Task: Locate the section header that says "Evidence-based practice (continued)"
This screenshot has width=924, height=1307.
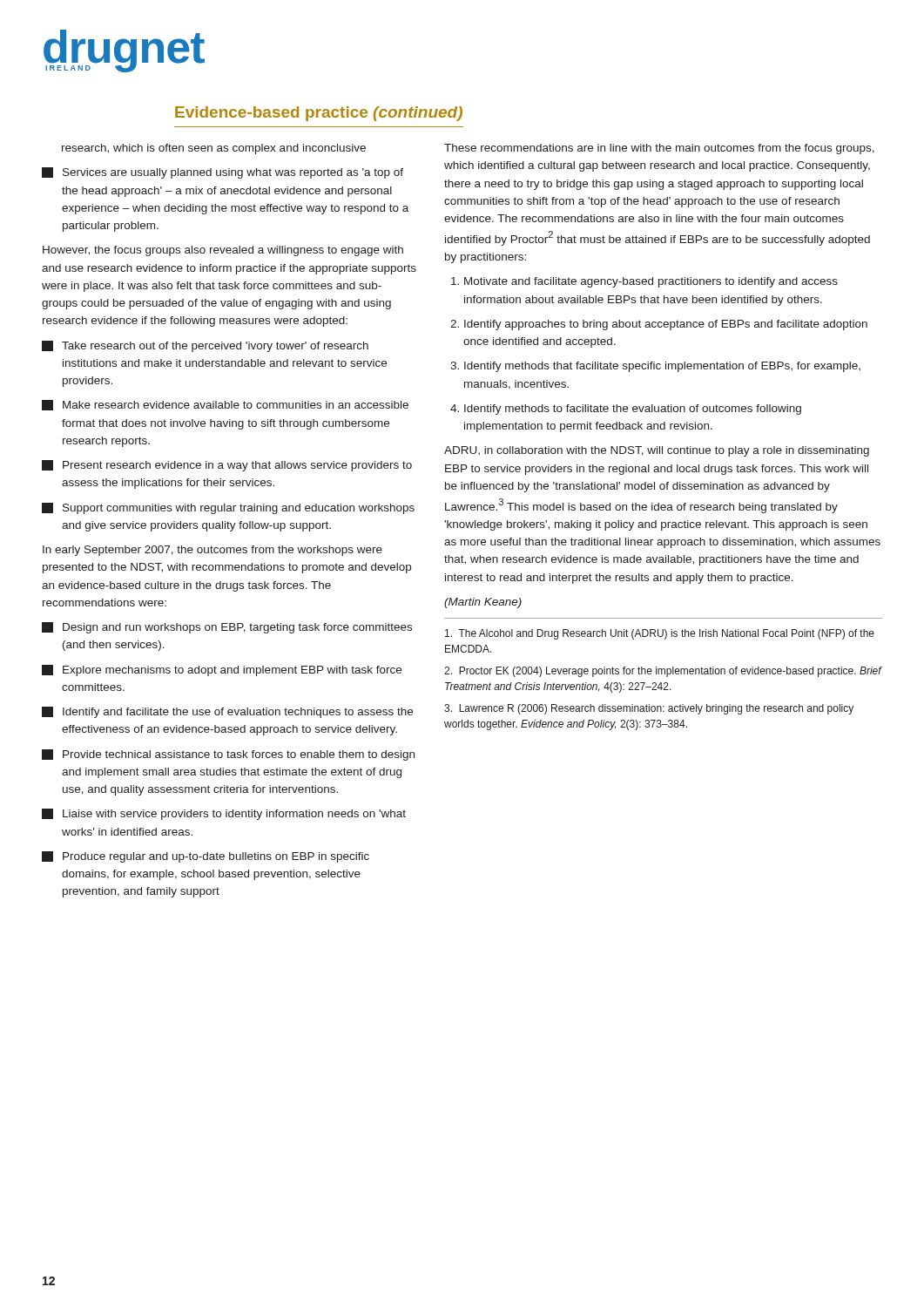Action: click(x=319, y=112)
